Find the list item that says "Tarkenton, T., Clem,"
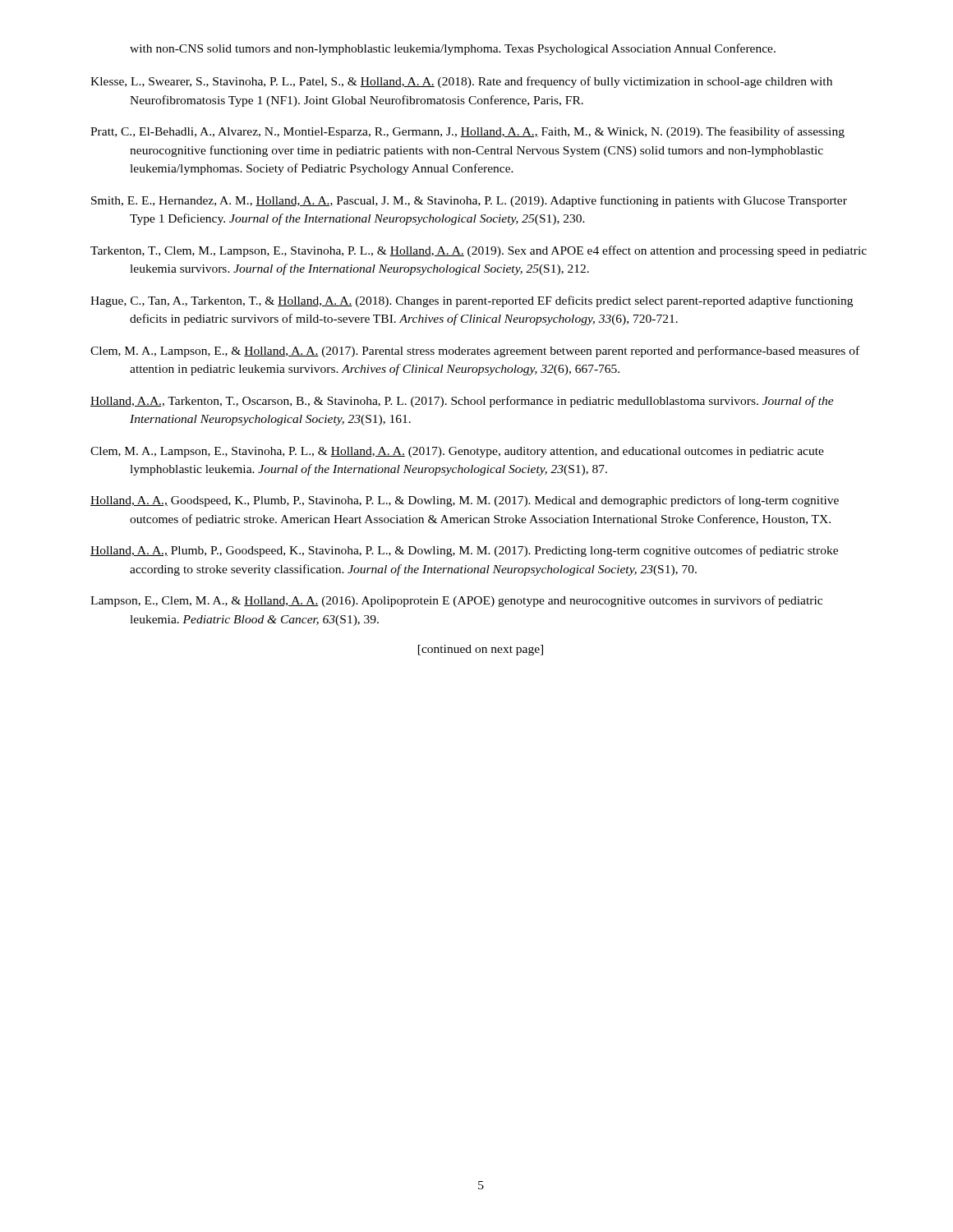 coord(481,260)
